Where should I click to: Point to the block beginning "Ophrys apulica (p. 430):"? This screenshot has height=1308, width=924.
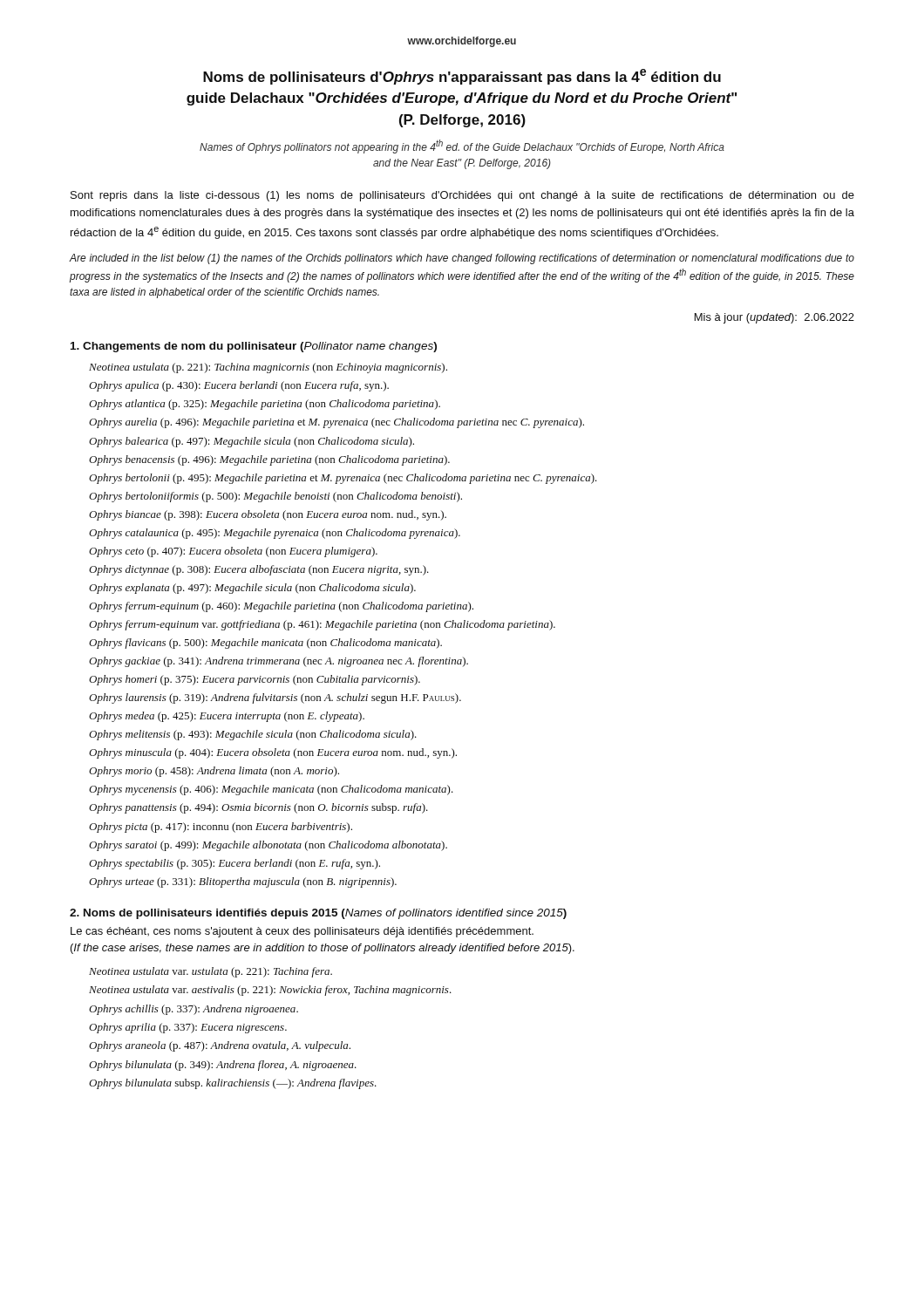coord(239,385)
